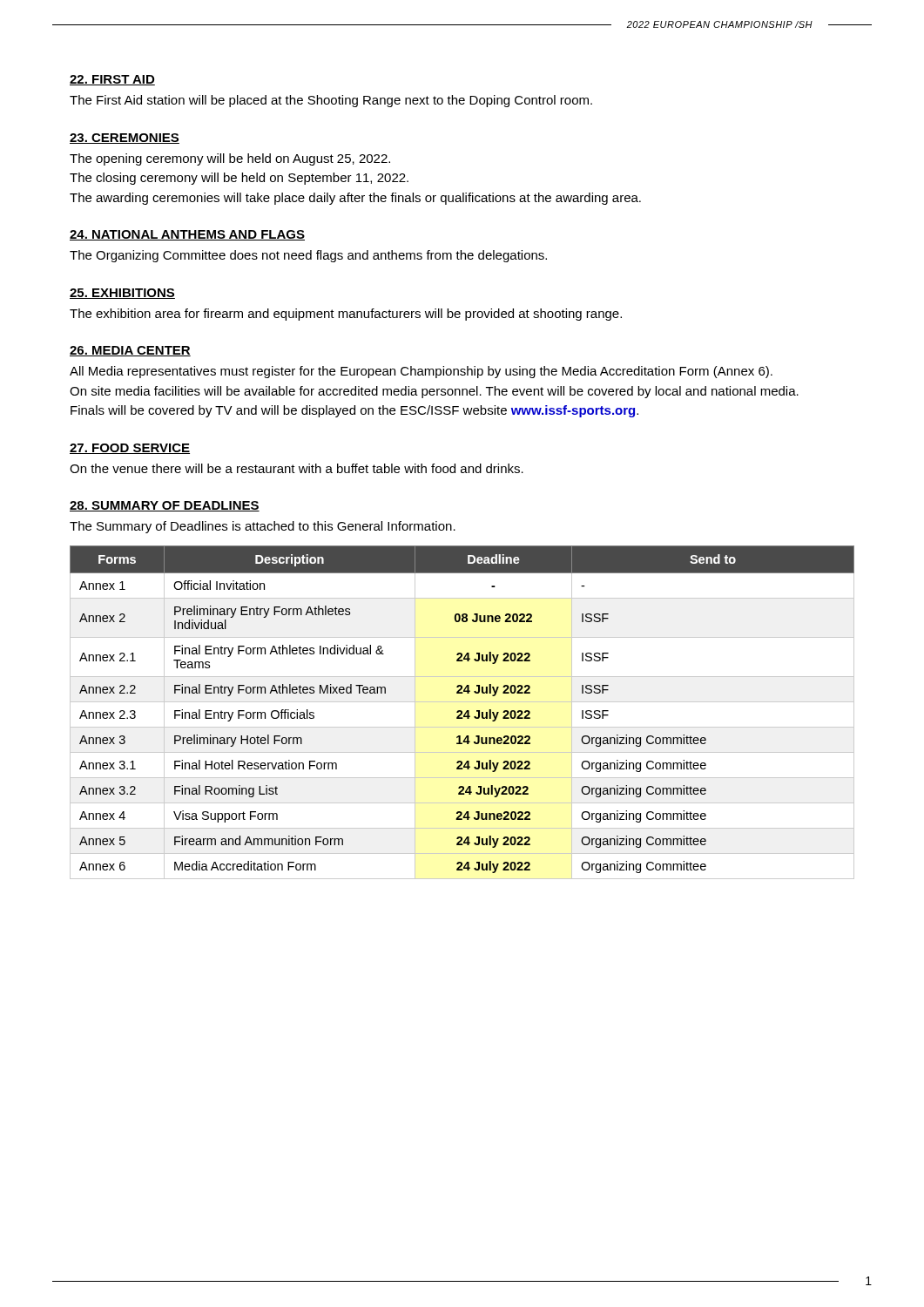Image resolution: width=924 pixels, height=1307 pixels.
Task: Find the section header that says "26. MEDIA CENTER"
Action: pyautogui.click(x=130, y=350)
